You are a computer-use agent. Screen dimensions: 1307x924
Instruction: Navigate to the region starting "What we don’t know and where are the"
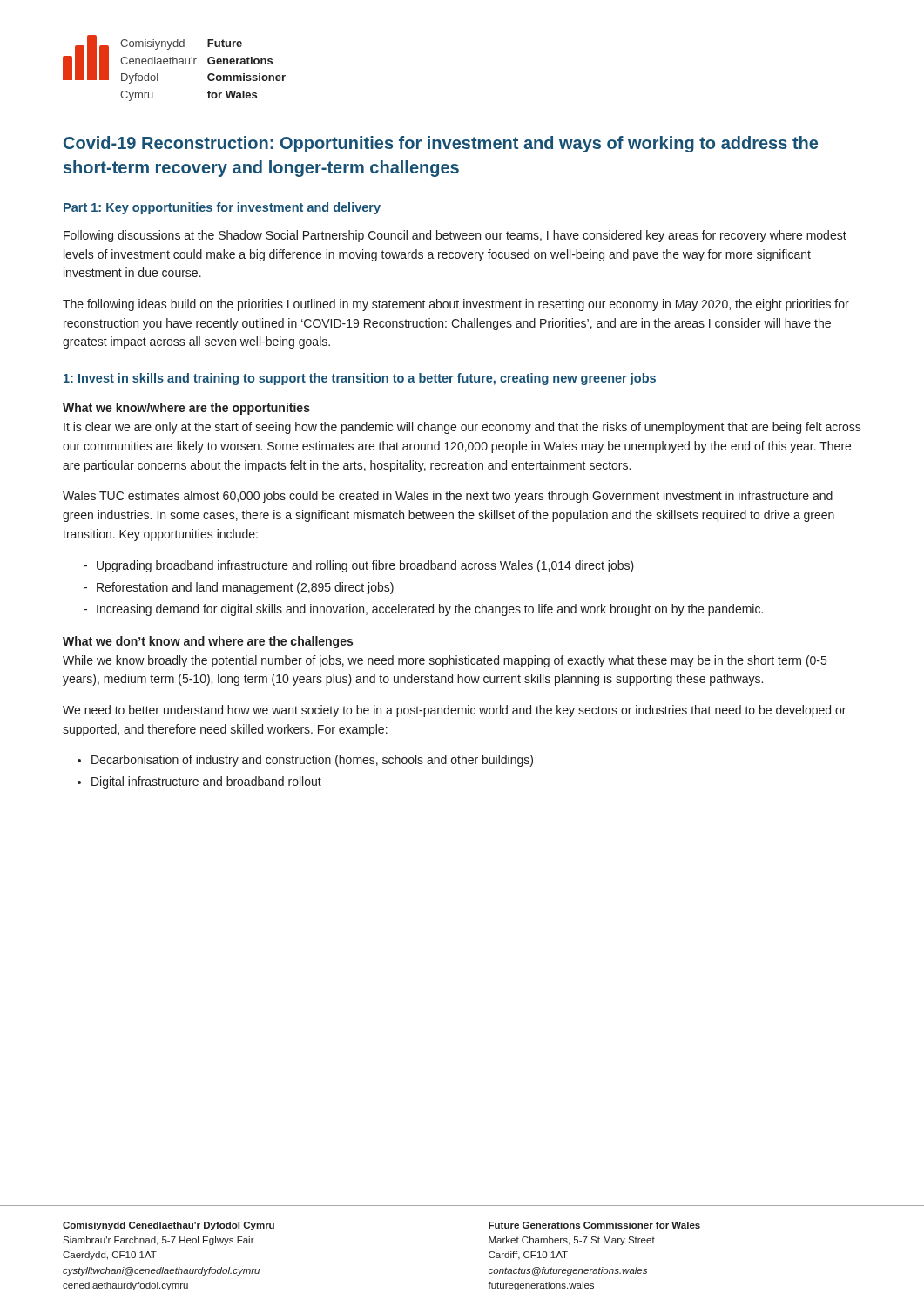[208, 642]
